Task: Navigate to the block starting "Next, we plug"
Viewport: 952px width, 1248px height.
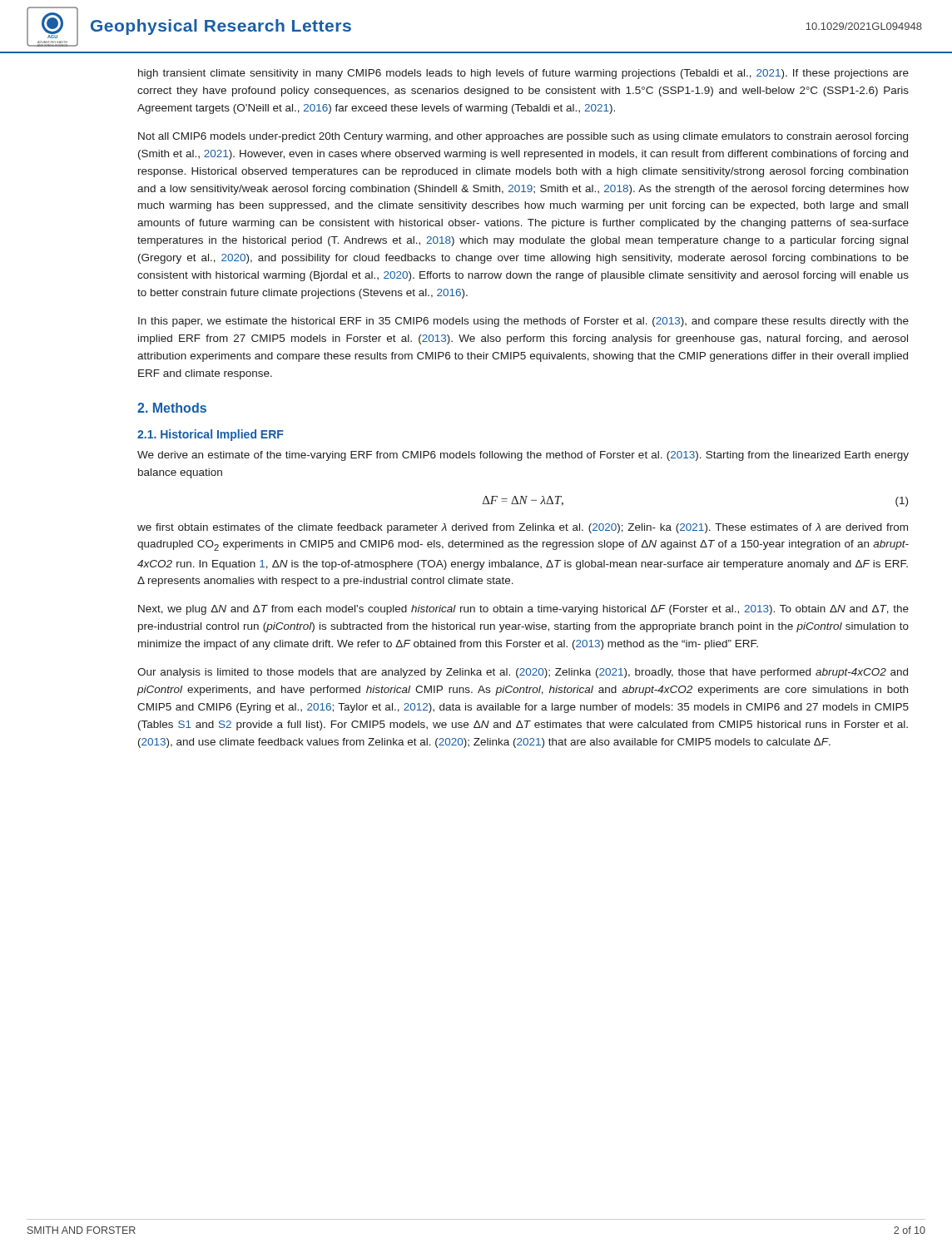Action: (523, 626)
